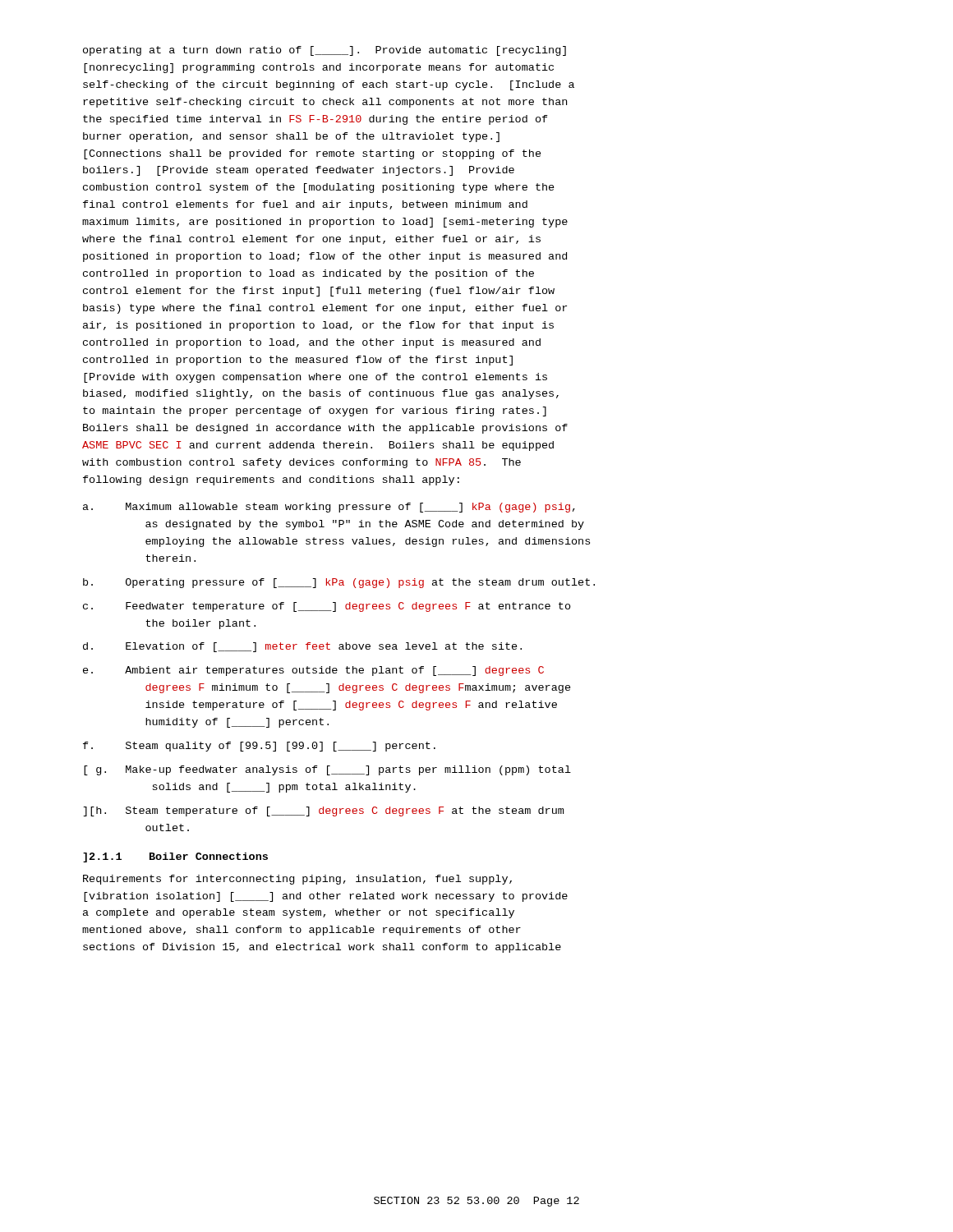The image size is (953, 1232).
Task: Where is the passage that starts "a. Maximum allowable steam"?
Action: 476,534
